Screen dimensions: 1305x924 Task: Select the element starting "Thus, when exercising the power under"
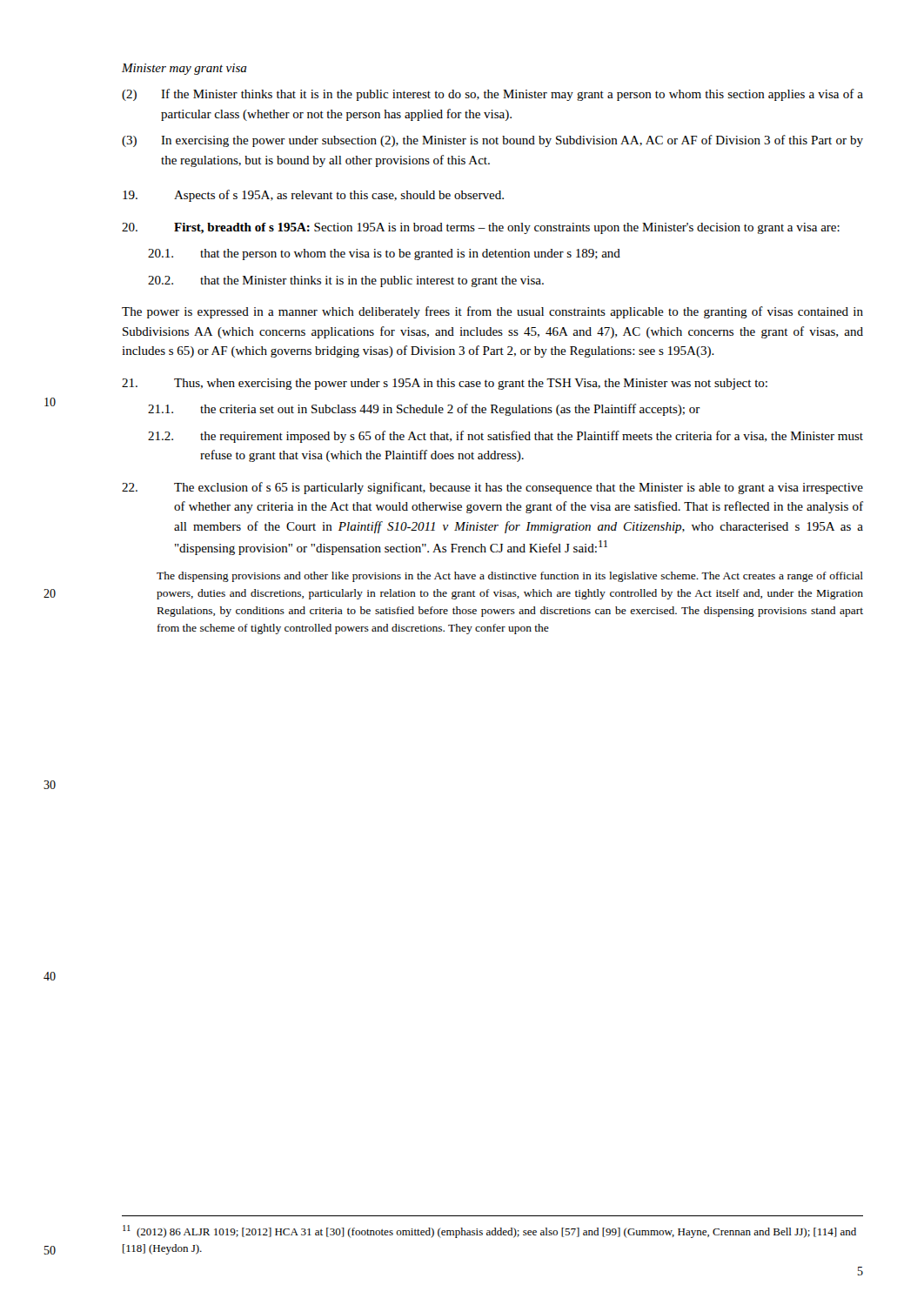coord(492,383)
